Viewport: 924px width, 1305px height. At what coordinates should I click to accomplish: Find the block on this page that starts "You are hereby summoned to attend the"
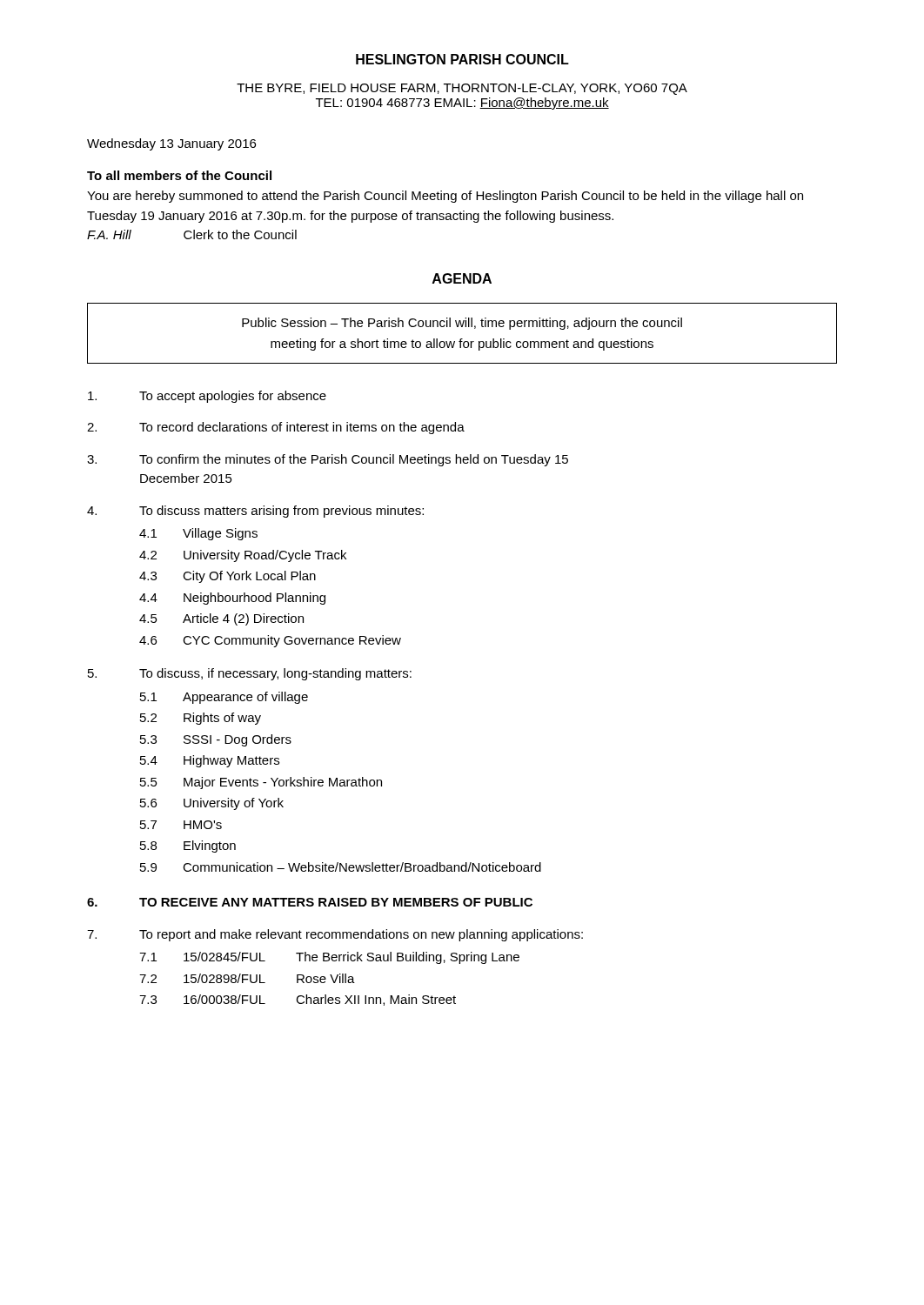[x=446, y=215]
